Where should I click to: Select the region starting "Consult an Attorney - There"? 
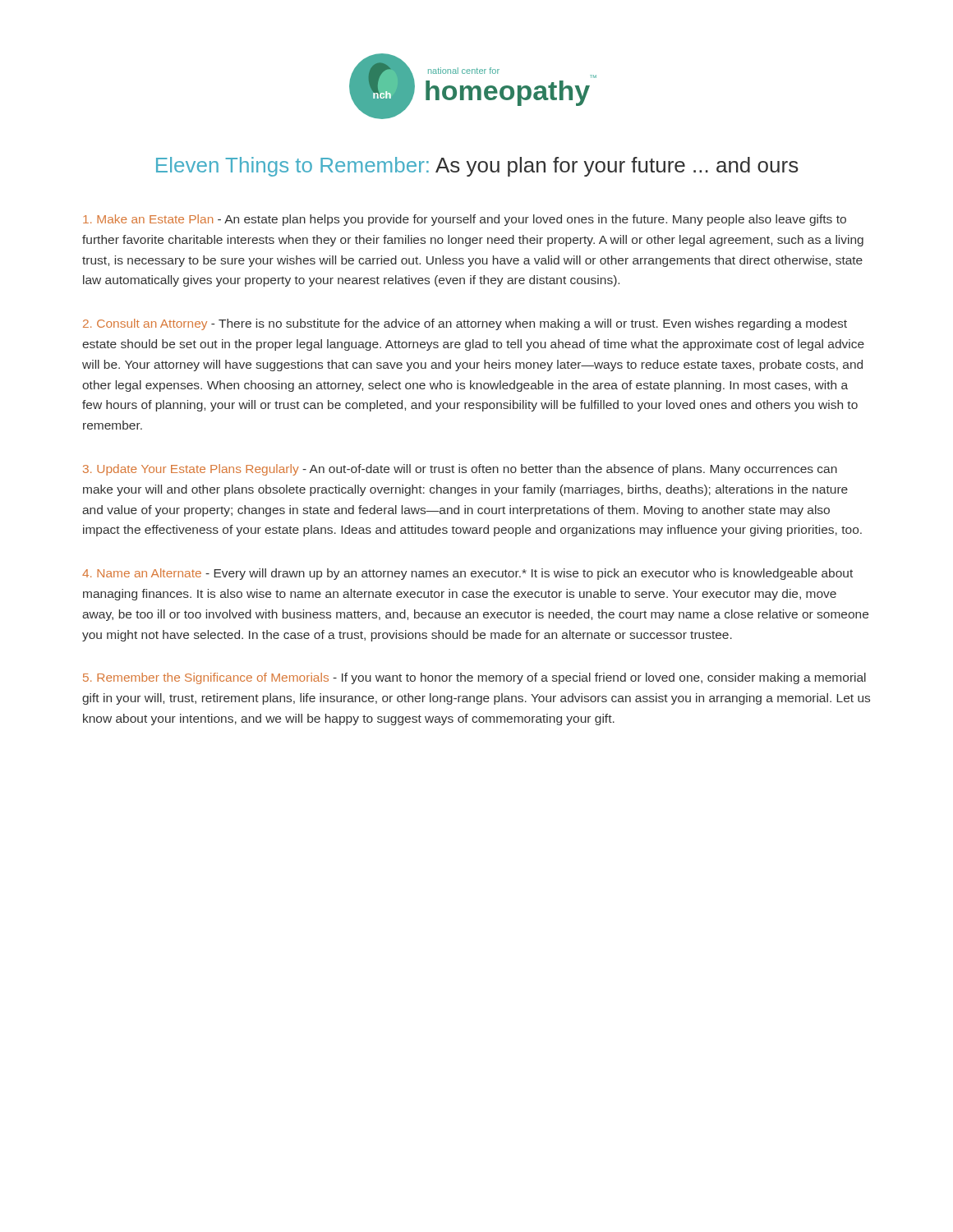tap(473, 374)
